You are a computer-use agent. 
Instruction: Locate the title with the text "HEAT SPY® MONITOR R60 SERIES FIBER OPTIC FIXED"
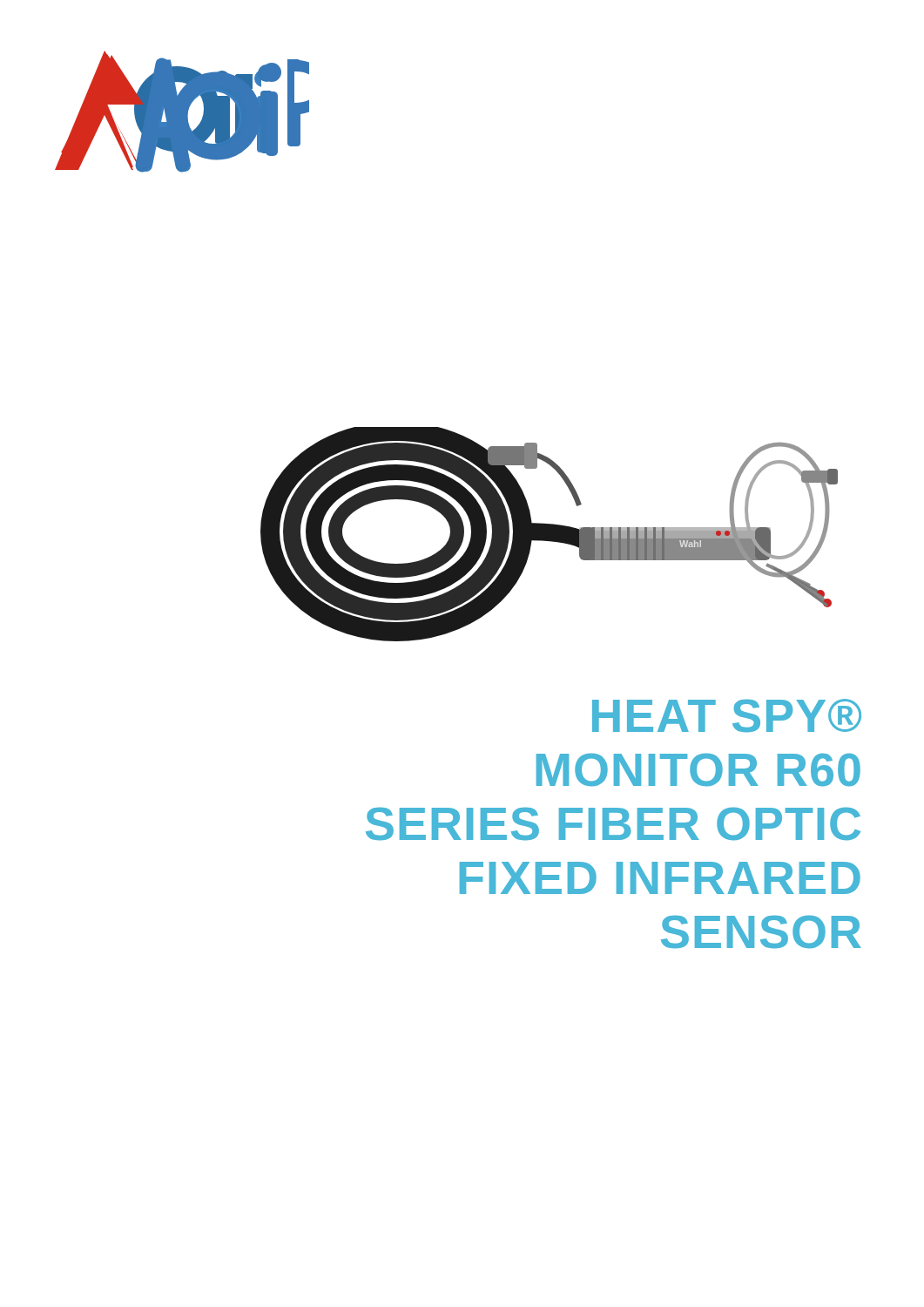(x=613, y=824)
